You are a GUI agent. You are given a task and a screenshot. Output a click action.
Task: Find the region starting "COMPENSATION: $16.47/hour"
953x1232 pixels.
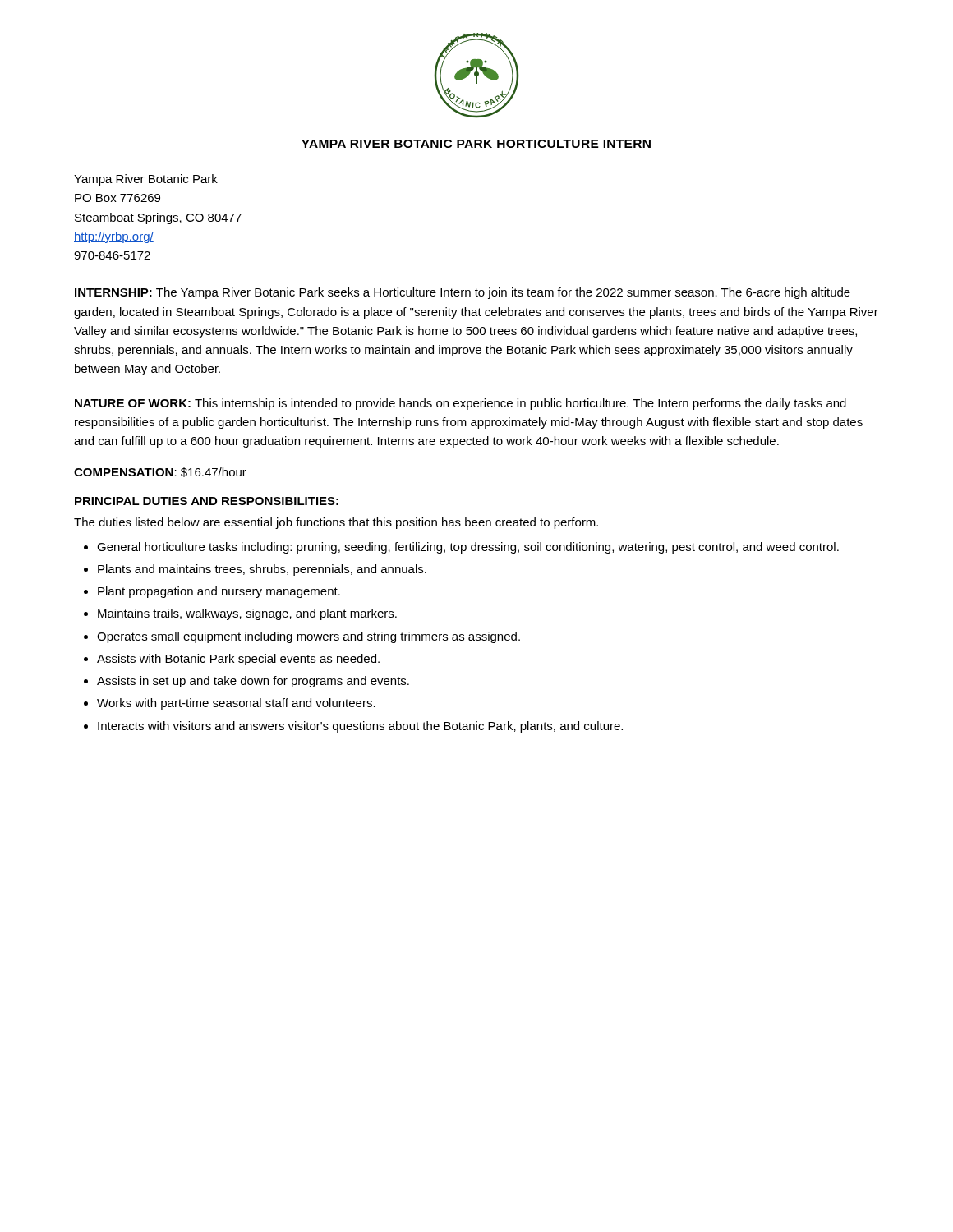pyautogui.click(x=160, y=472)
